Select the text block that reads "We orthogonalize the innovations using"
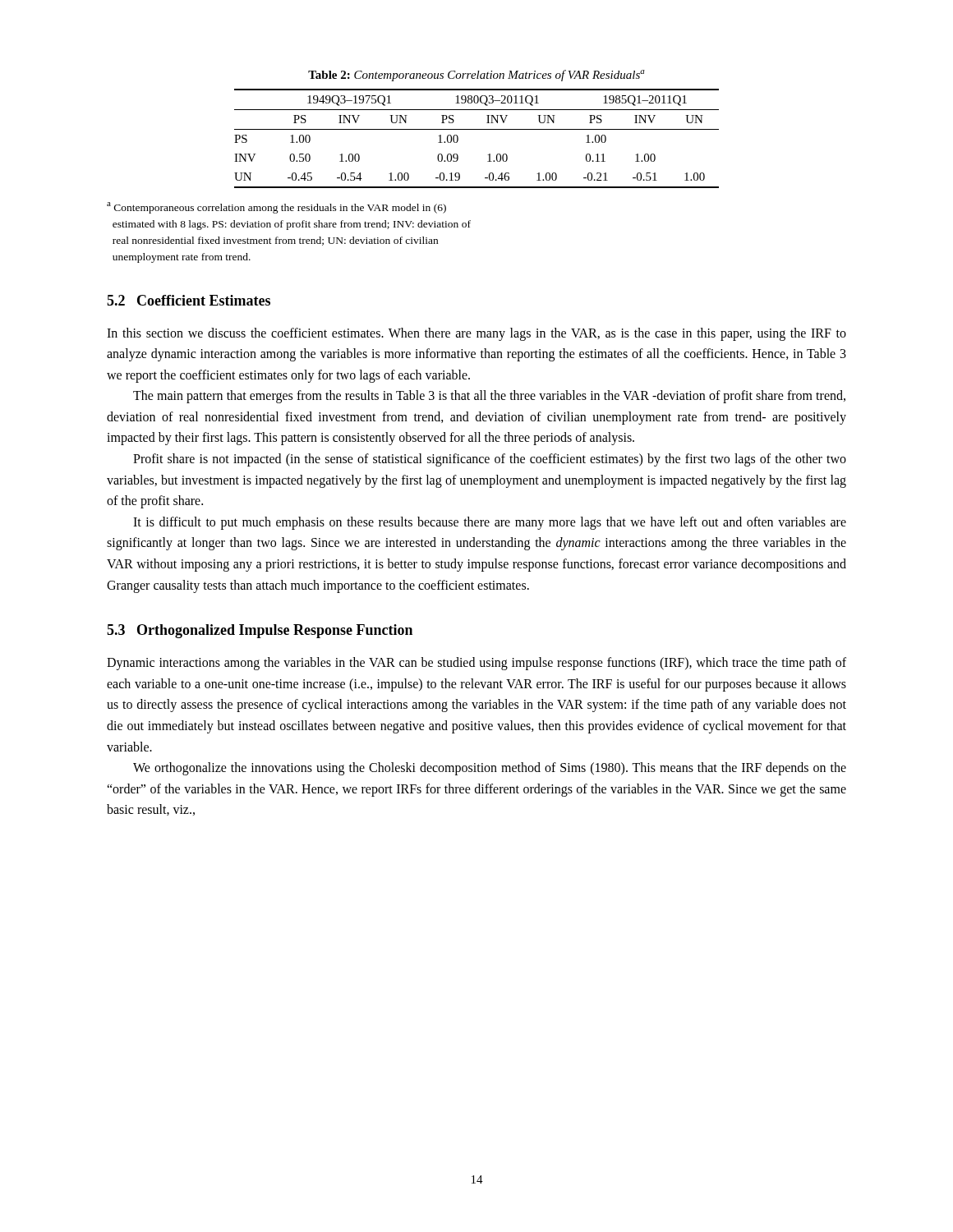Viewport: 953px width, 1232px height. tap(476, 789)
